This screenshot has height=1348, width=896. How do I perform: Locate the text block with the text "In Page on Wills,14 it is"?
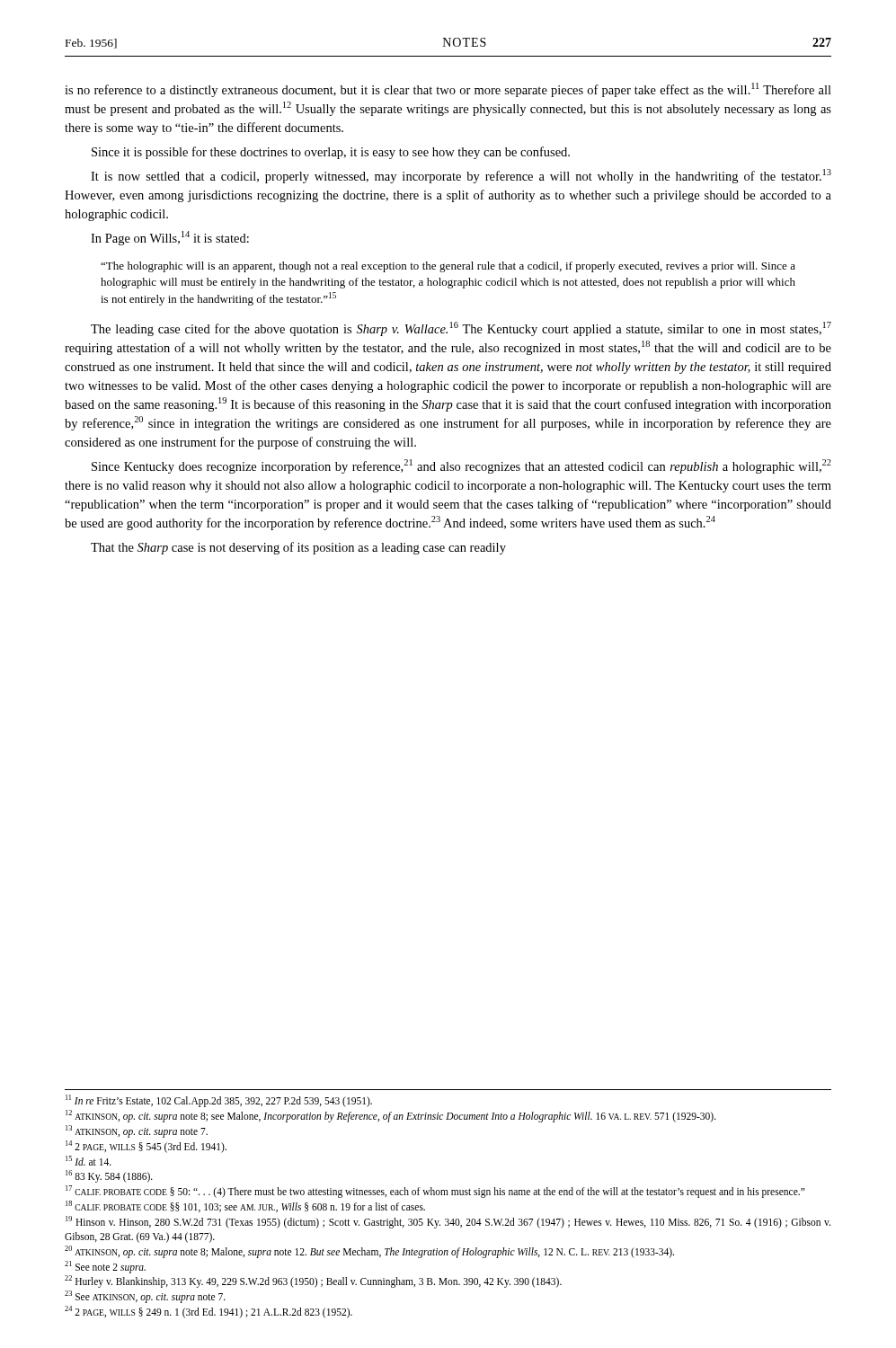(x=170, y=238)
